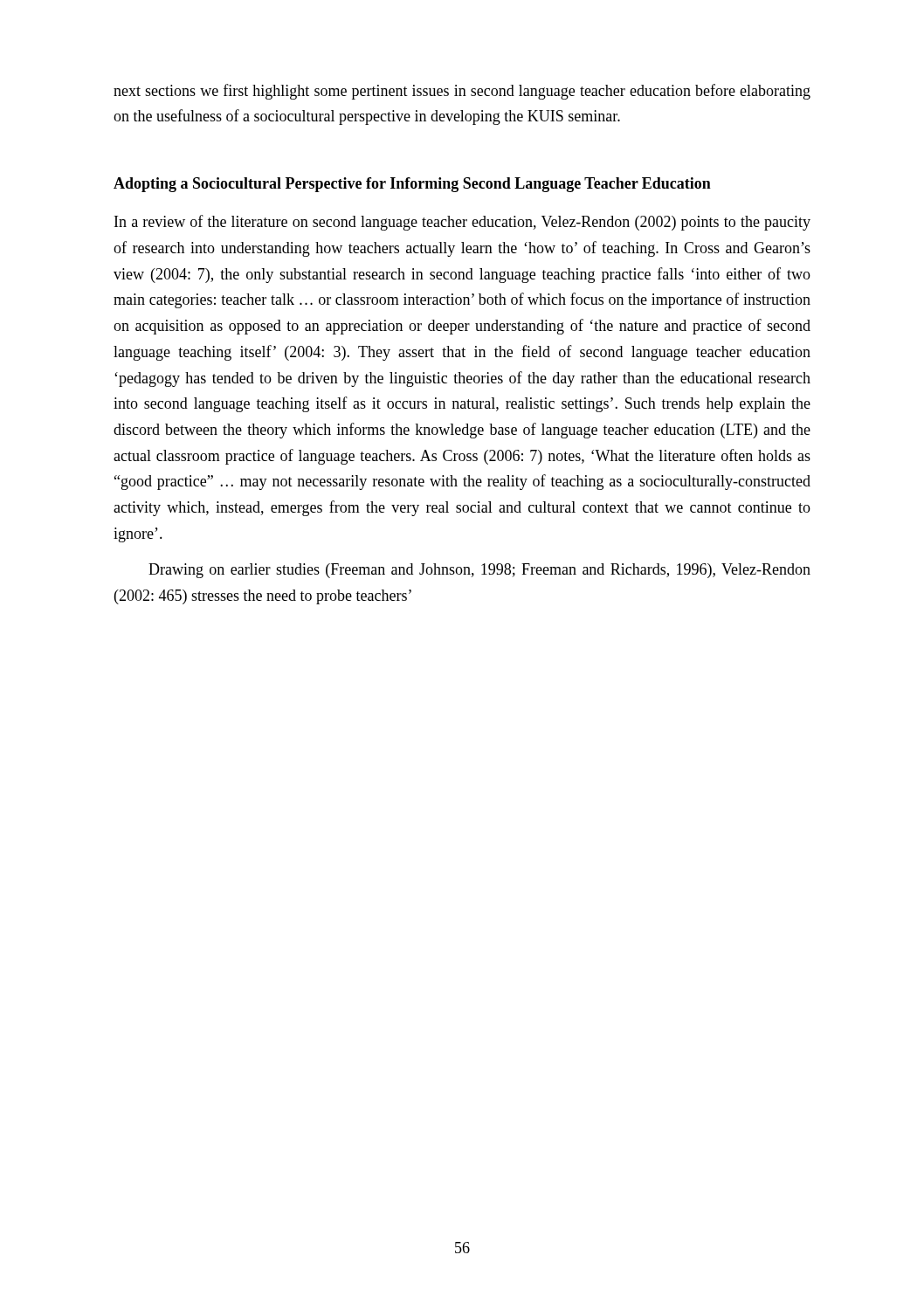The width and height of the screenshot is (924, 1310).
Task: Locate the text block with the text "Drawing on earlier"
Action: coord(462,583)
